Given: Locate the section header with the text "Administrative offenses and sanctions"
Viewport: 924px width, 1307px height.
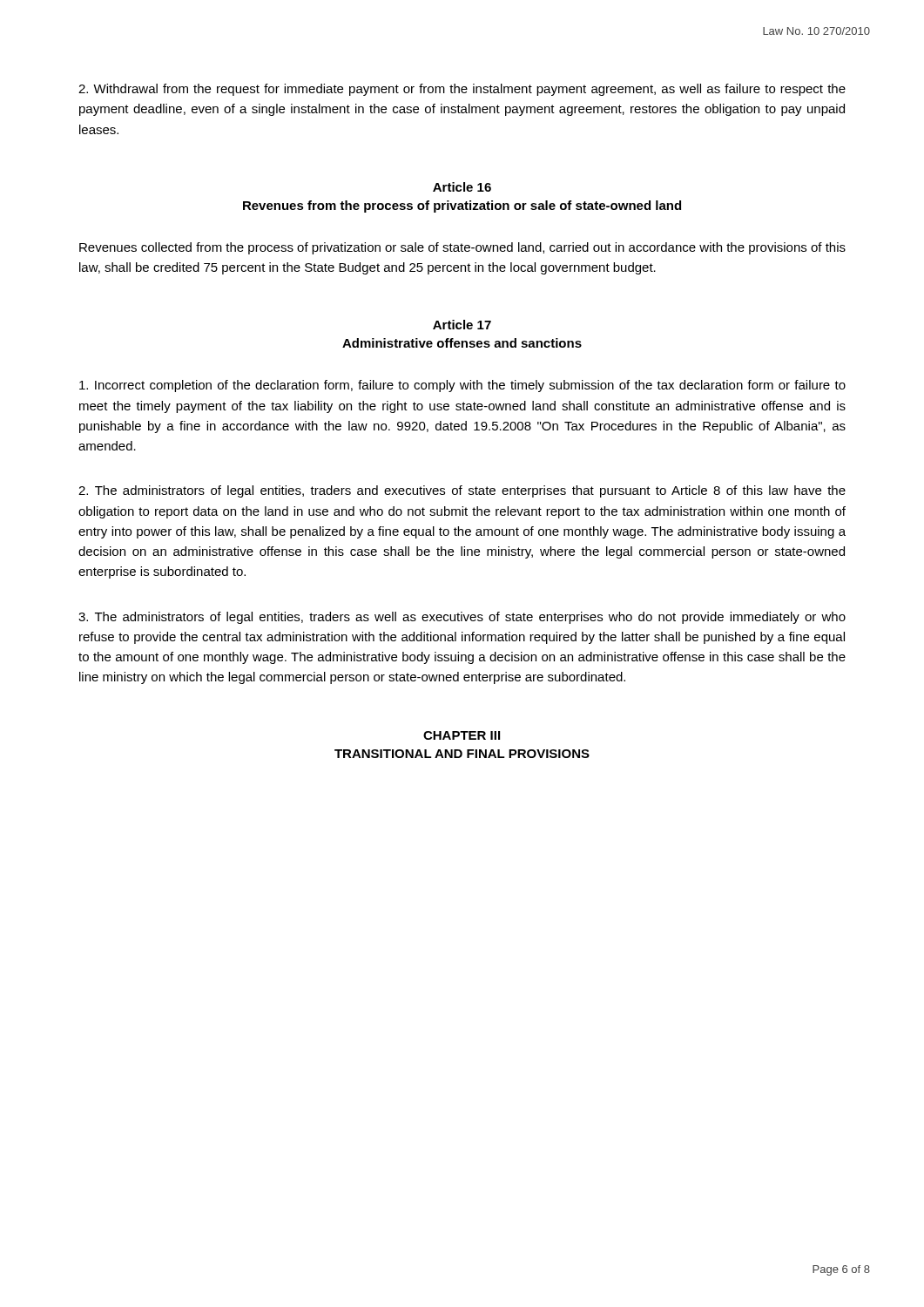Looking at the screenshot, I should [x=462, y=343].
